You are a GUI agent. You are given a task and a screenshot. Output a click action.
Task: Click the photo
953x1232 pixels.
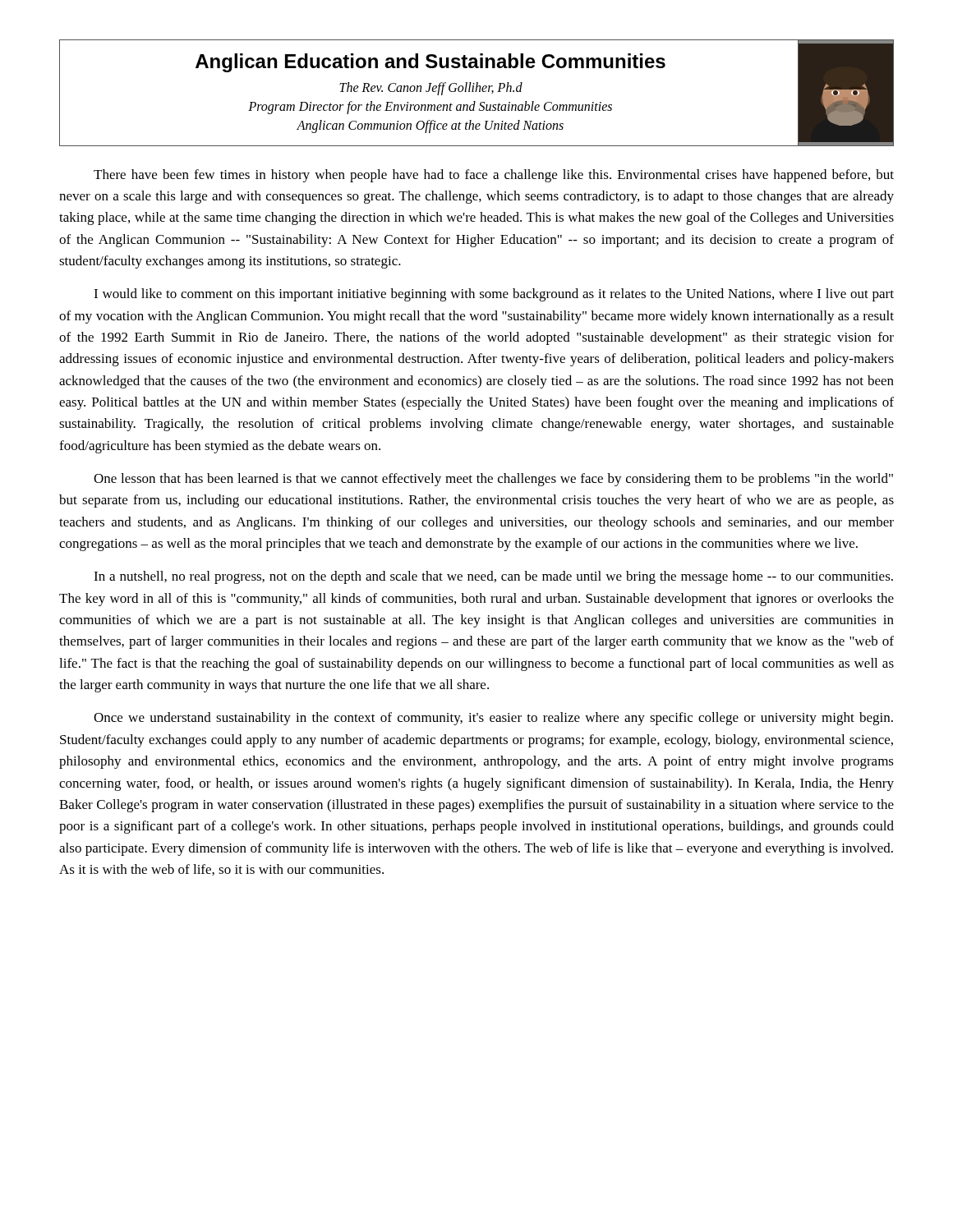point(845,93)
